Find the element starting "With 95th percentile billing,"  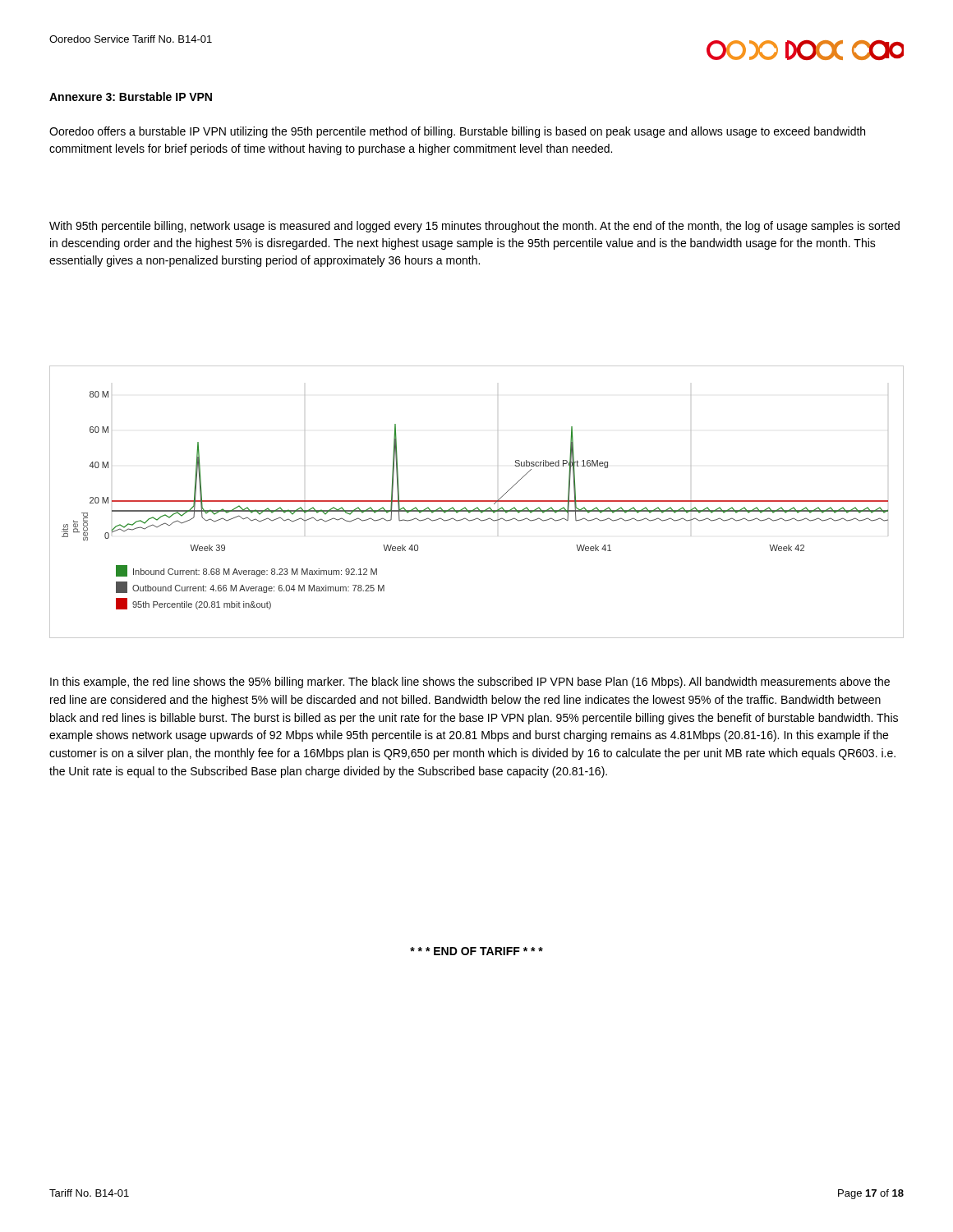pos(475,243)
